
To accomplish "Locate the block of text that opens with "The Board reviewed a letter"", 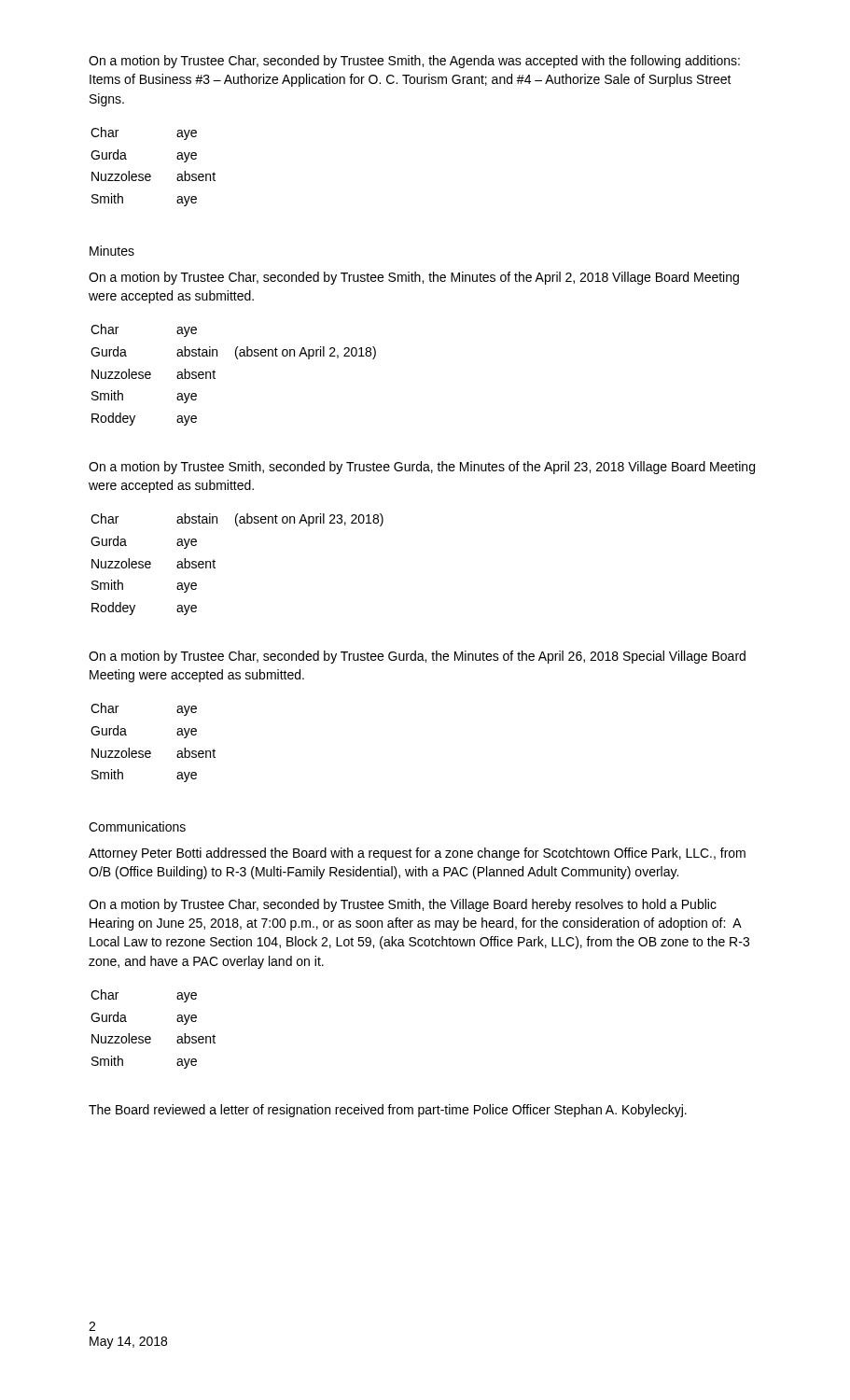I will tap(388, 1109).
